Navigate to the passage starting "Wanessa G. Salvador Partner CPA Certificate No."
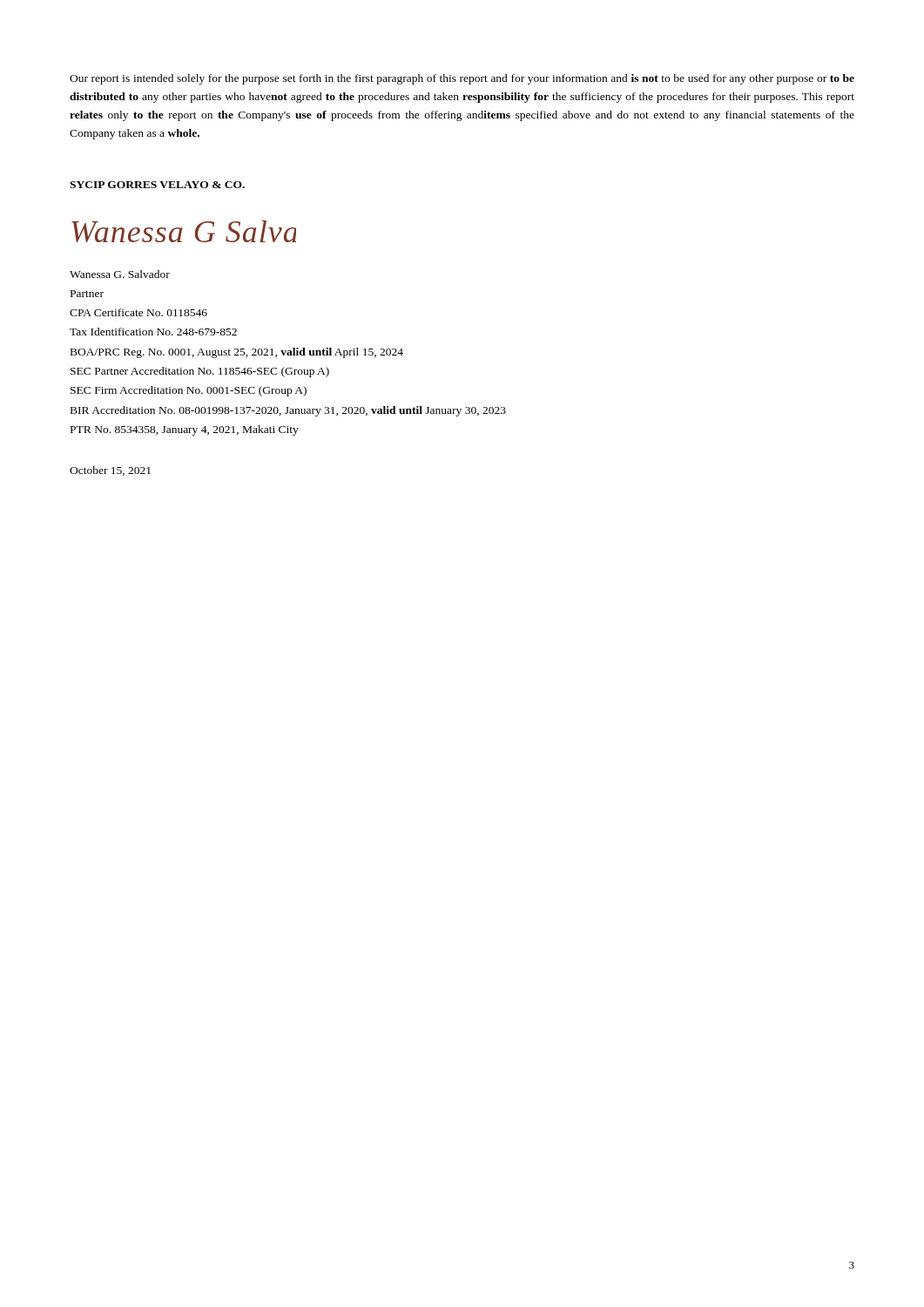 (x=288, y=351)
